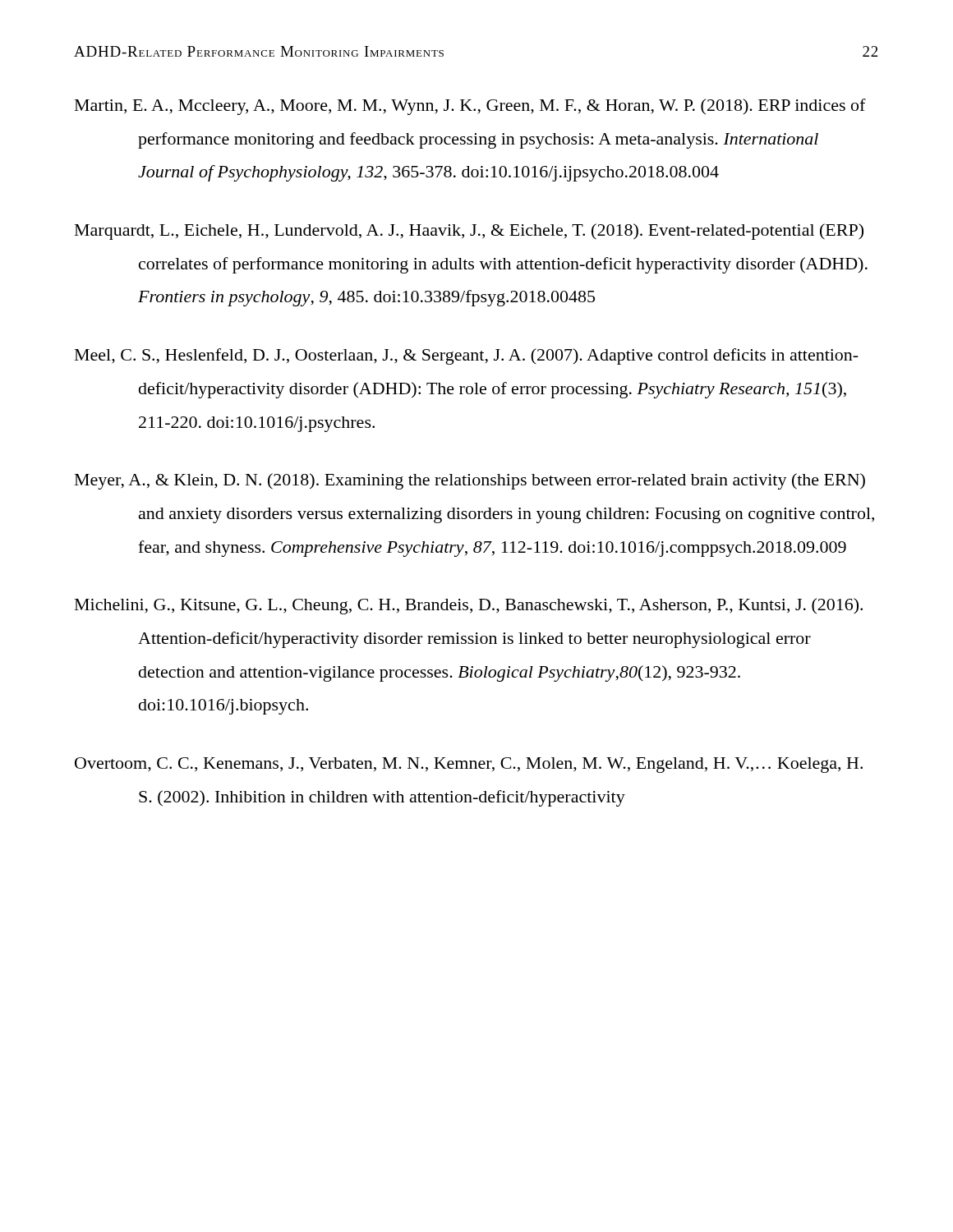
Task: Find the block on this page that starts "Martin, E. A., Mccleery, A., Moore, M."
Action: pos(470,138)
